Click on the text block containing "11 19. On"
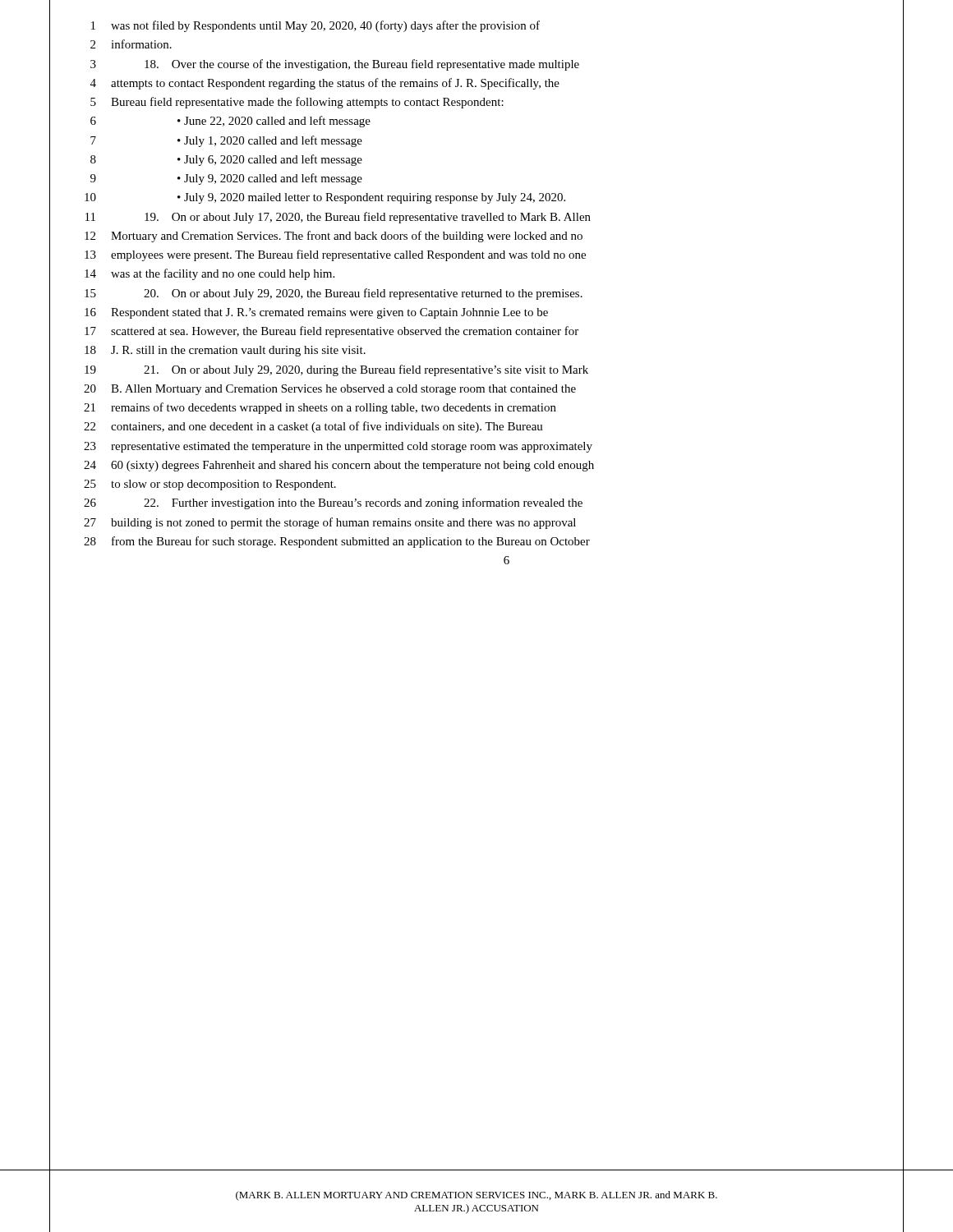953x1232 pixels. tap(476, 246)
